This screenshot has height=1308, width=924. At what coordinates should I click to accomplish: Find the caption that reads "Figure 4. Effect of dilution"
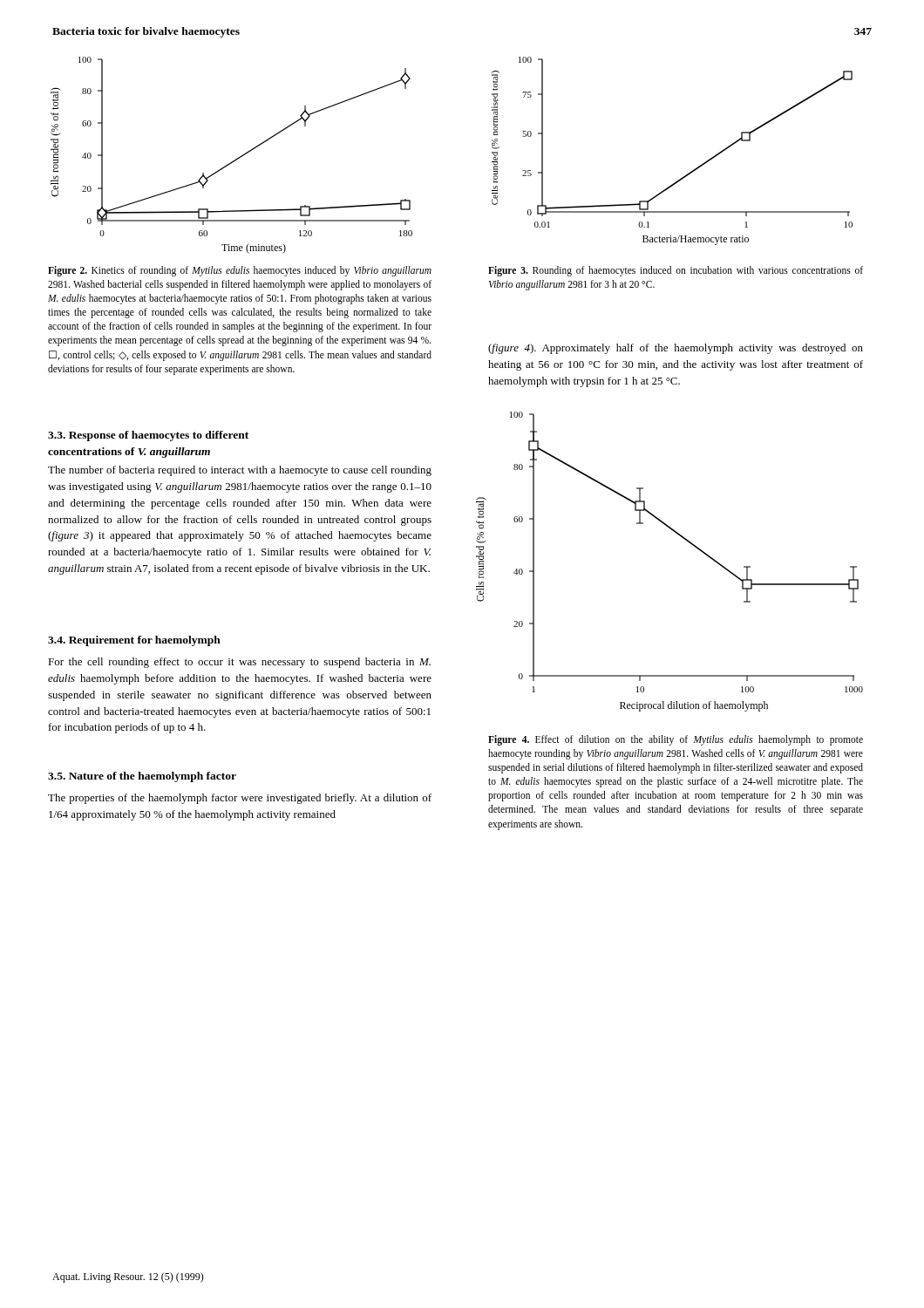tap(676, 782)
